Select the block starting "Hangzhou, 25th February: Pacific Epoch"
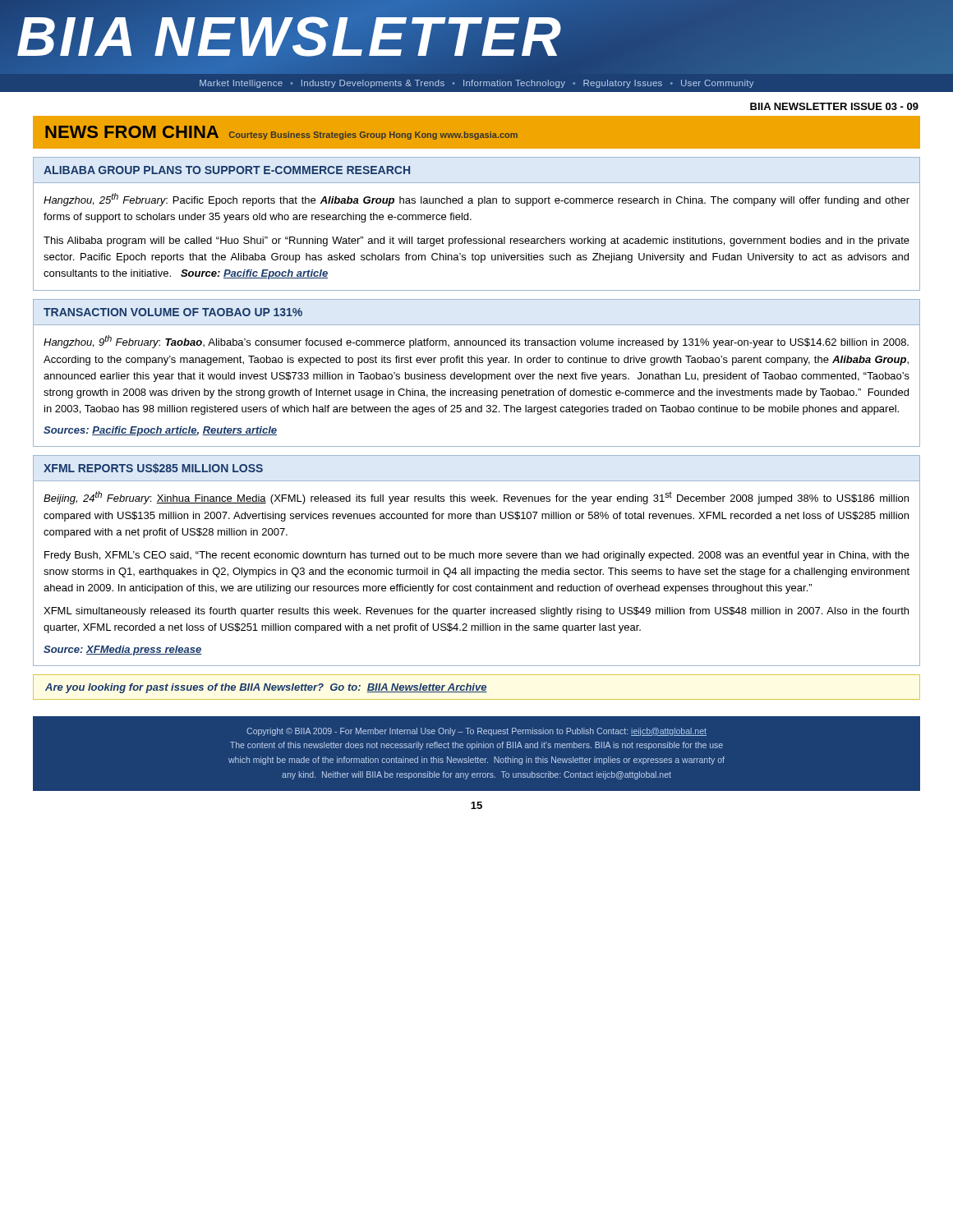953x1232 pixels. 476,207
